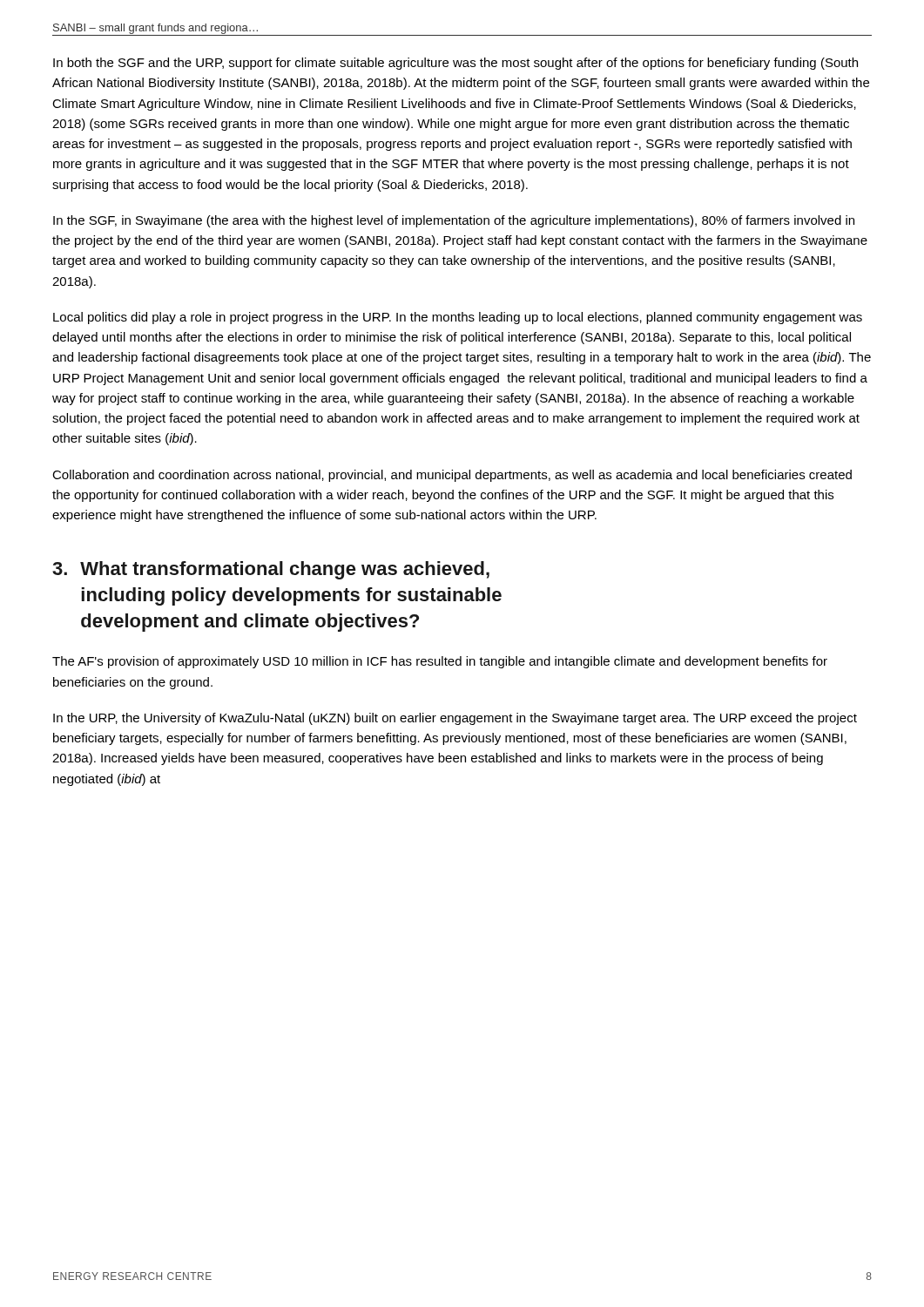
Task: Navigate to the text starting "The AF's provision of"
Action: 440,671
